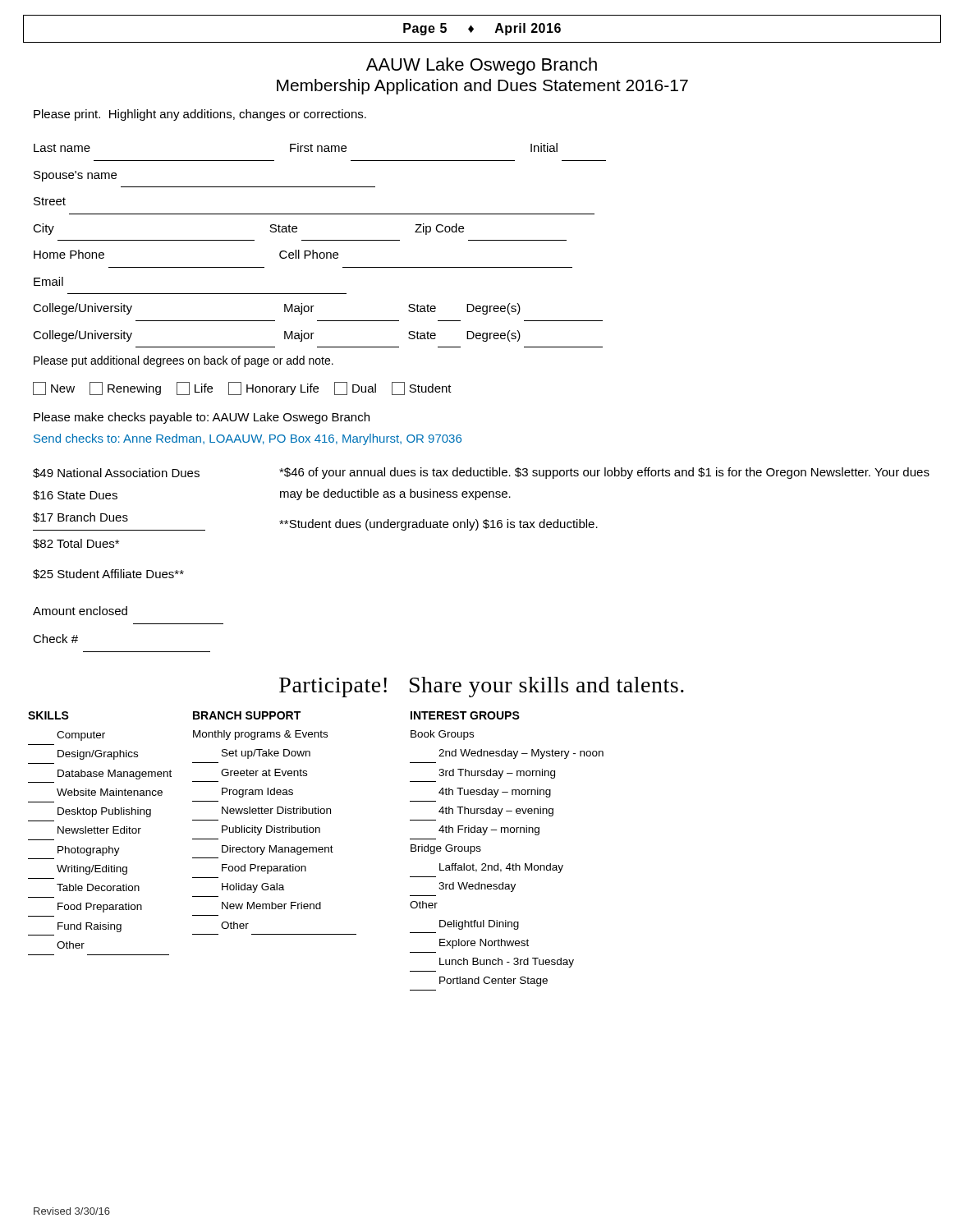964x1232 pixels.
Task: Find the text block starting "SKILLS Computer Design/Graphics Database Management Website"
Action: point(106,831)
